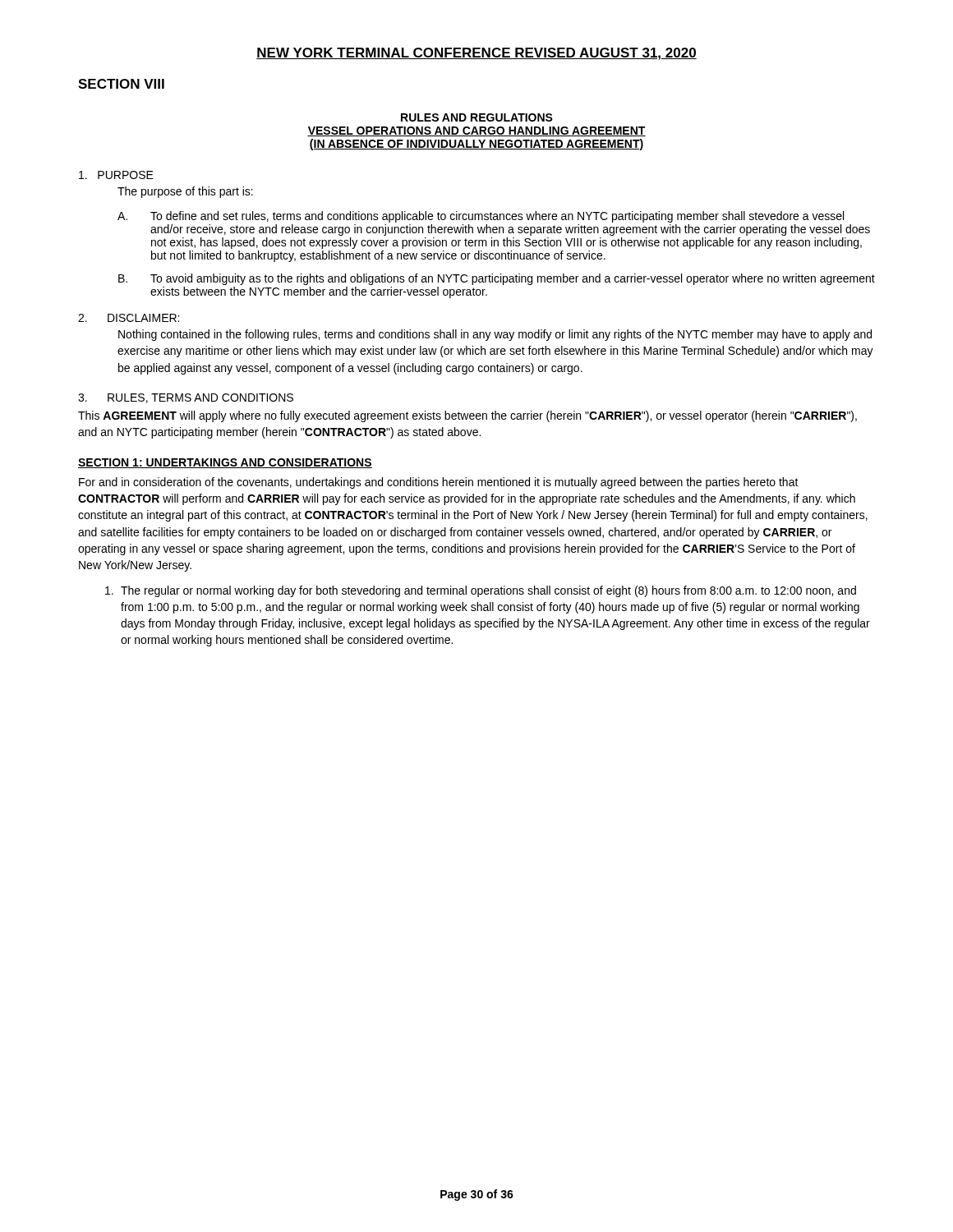Locate the block starting "2. DISCLAIMER: Nothing contained"

pos(476,344)
